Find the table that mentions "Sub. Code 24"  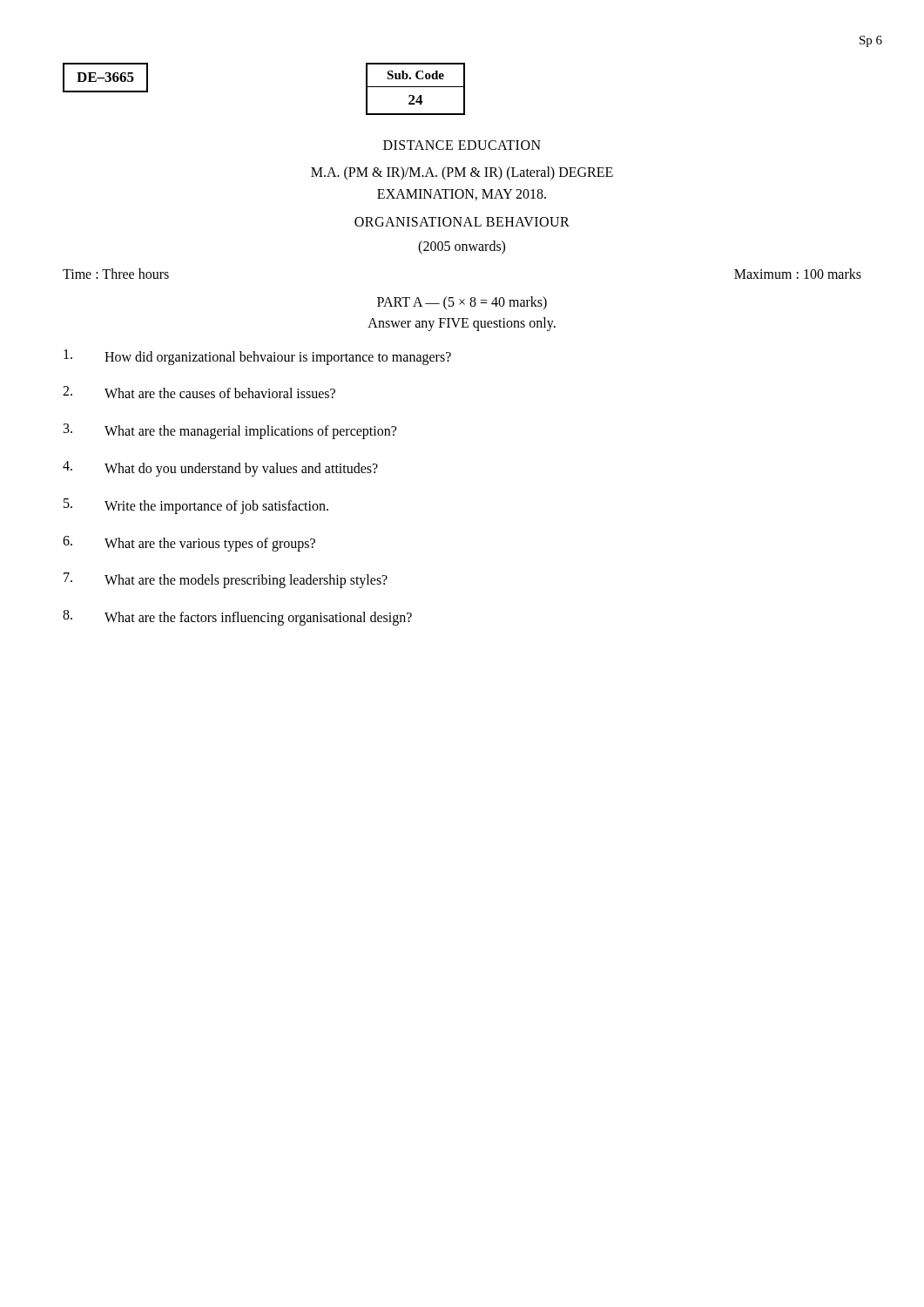(x=415, y=89)
